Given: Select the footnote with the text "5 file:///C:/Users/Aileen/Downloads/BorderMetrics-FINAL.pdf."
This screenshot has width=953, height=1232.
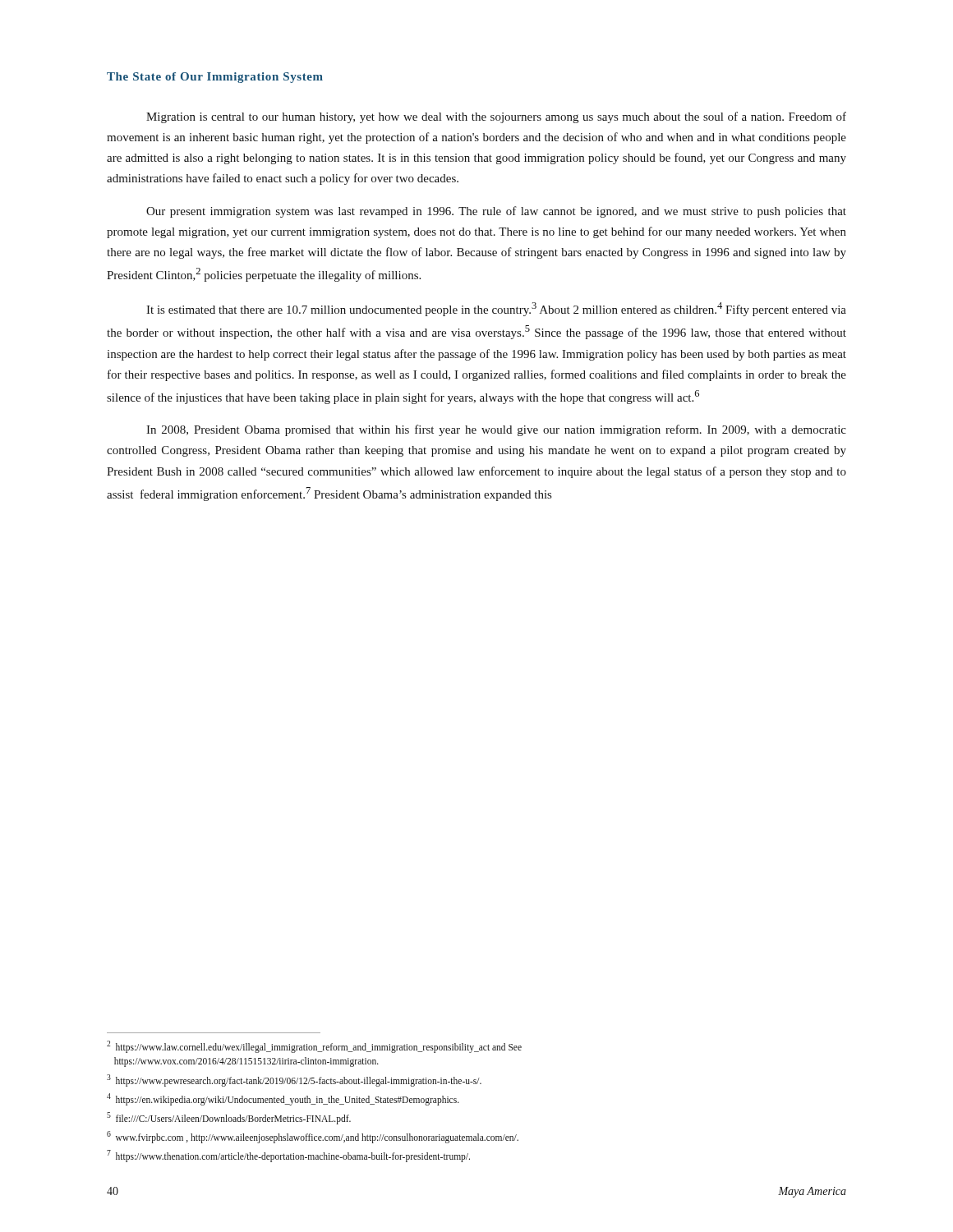Looking at the screenshot, I should (x=229, y=1117).
